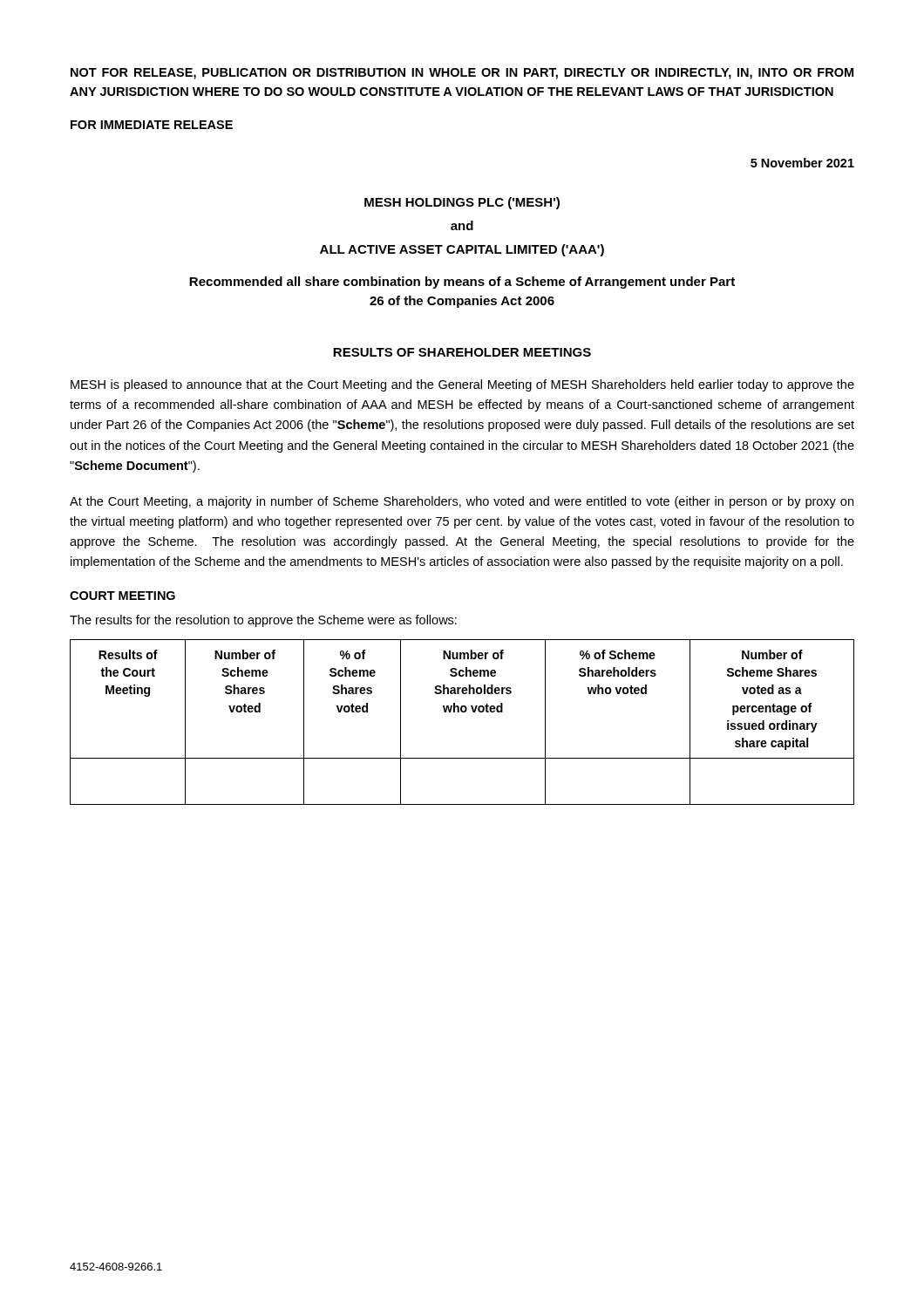Image resolution: width=924 pixels, height=1308 pixels.
Task: Find the text that says "FOR IMMEDIATE RELEASE"
Action: click(x=151, y=125)
